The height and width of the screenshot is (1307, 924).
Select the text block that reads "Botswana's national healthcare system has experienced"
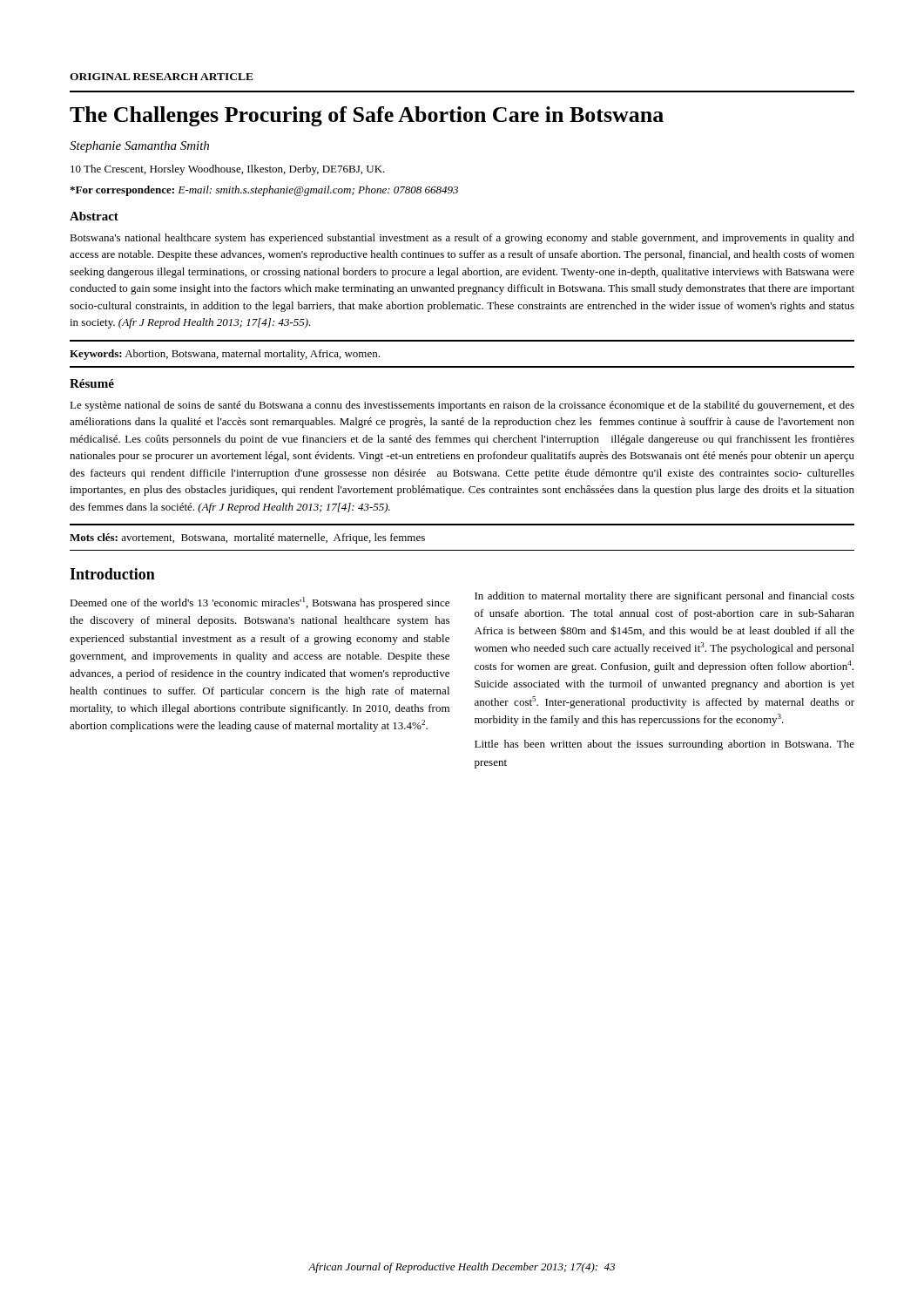(462, 279)
